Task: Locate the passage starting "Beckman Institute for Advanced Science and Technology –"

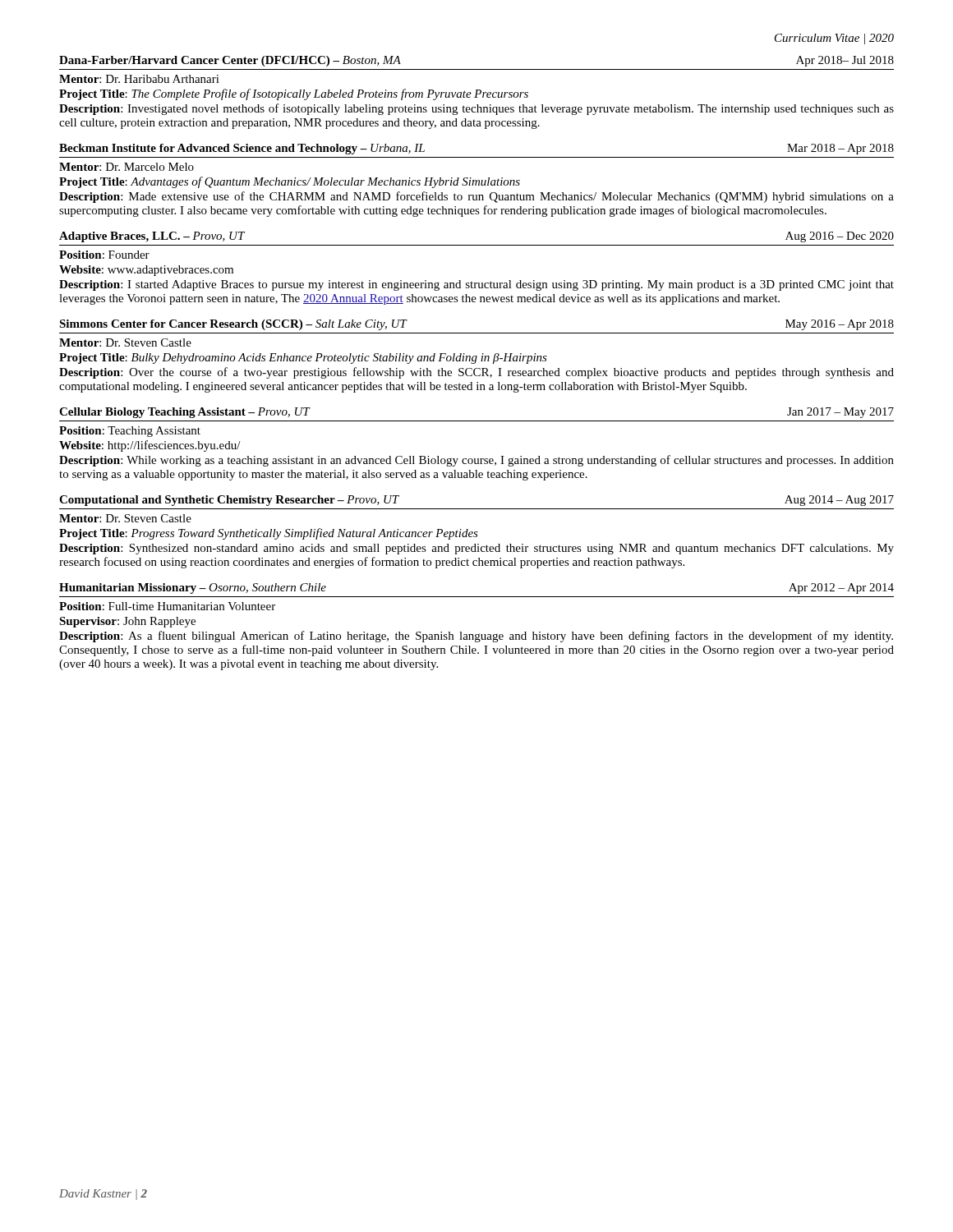Action: [x=476, y=180]
